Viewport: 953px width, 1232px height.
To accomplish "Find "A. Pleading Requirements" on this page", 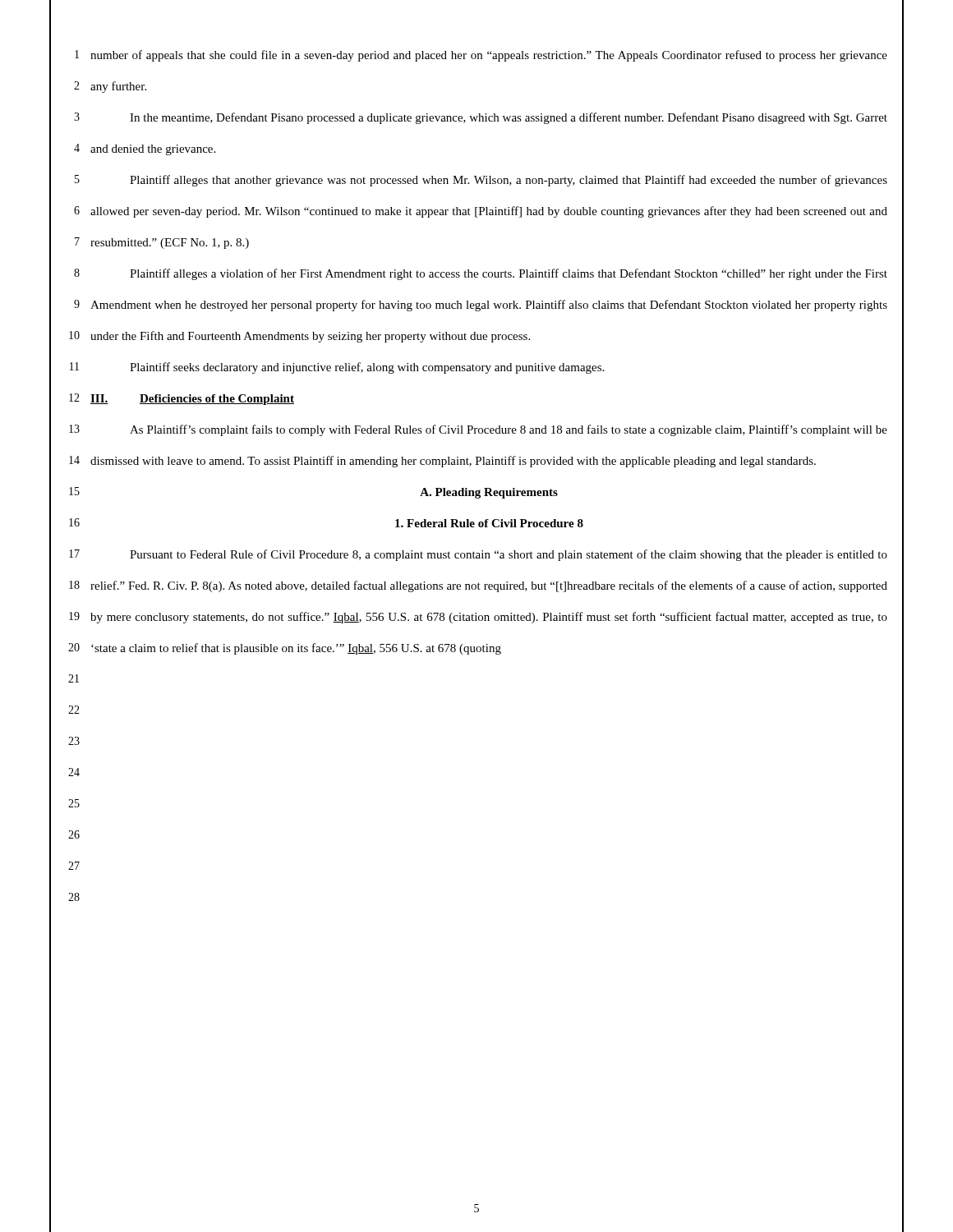I will pyautogui.click(x=489, y=492).
